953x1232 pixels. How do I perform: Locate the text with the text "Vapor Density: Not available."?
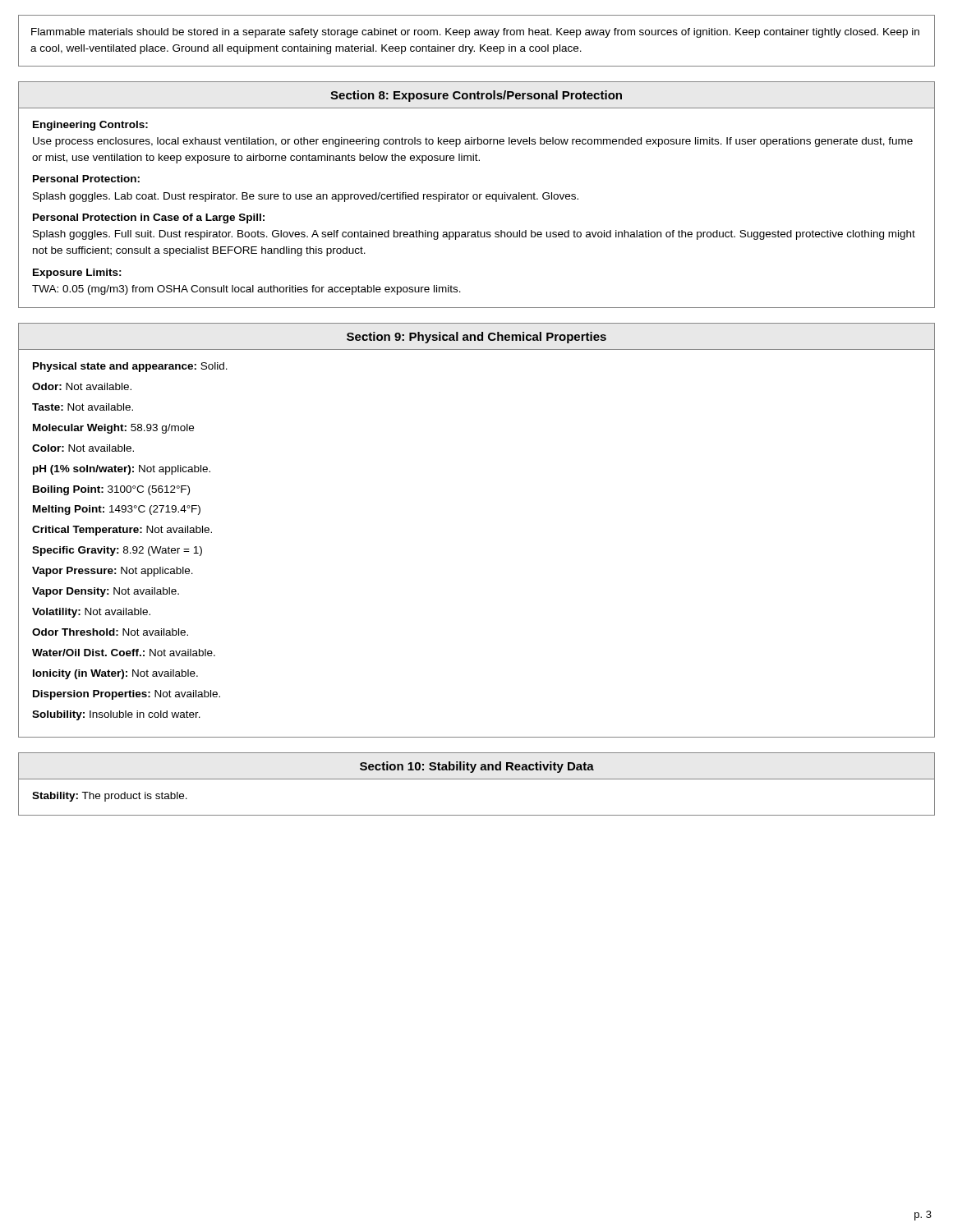(106, 591)
